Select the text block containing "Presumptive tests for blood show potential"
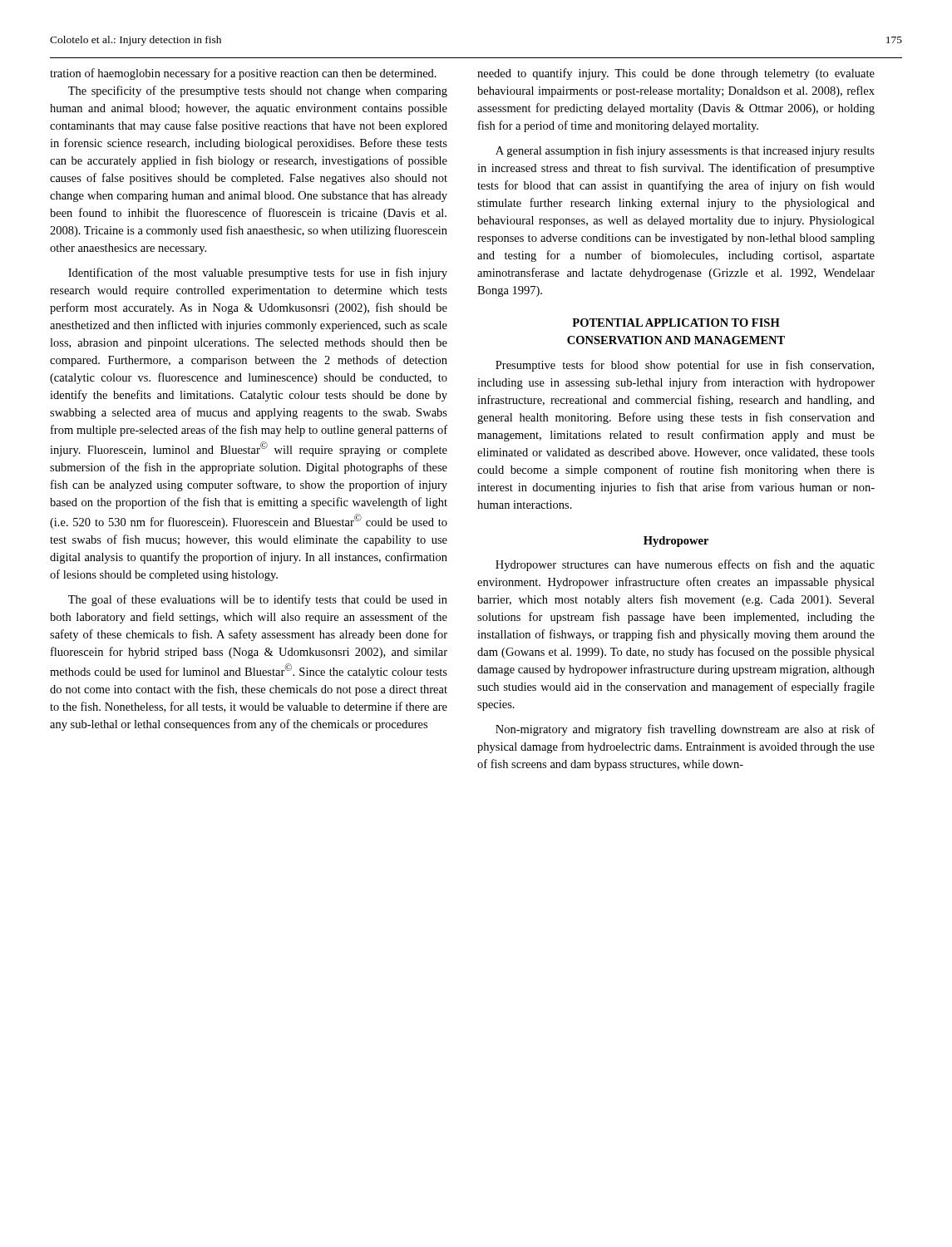This screenshot has width=952, height=1247. point(676,435)
